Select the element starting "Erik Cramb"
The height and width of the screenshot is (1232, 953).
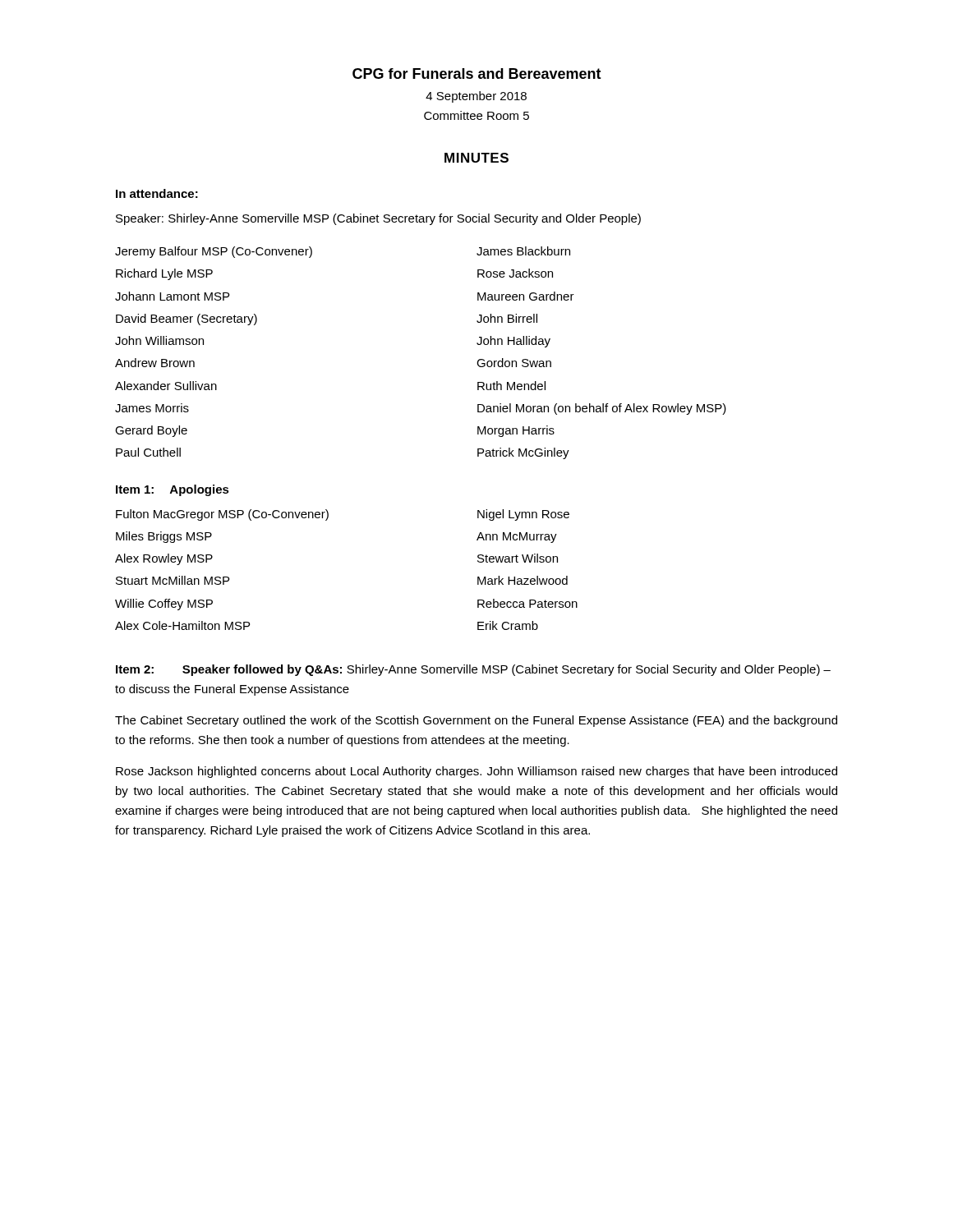[x=507, y=625]
